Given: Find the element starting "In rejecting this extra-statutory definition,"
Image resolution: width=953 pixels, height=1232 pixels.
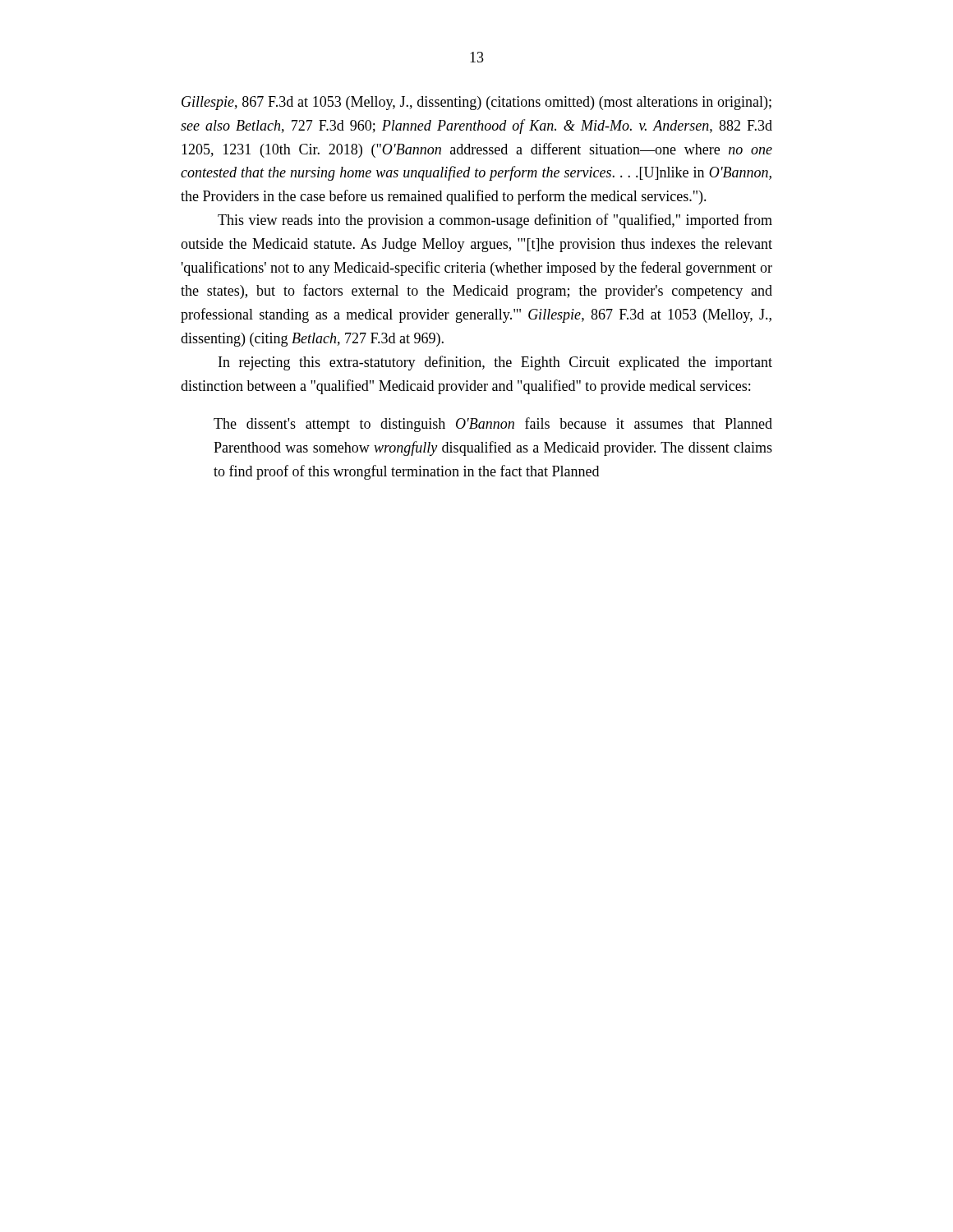Looking at the screenshot, I should (x=476, y=374).
